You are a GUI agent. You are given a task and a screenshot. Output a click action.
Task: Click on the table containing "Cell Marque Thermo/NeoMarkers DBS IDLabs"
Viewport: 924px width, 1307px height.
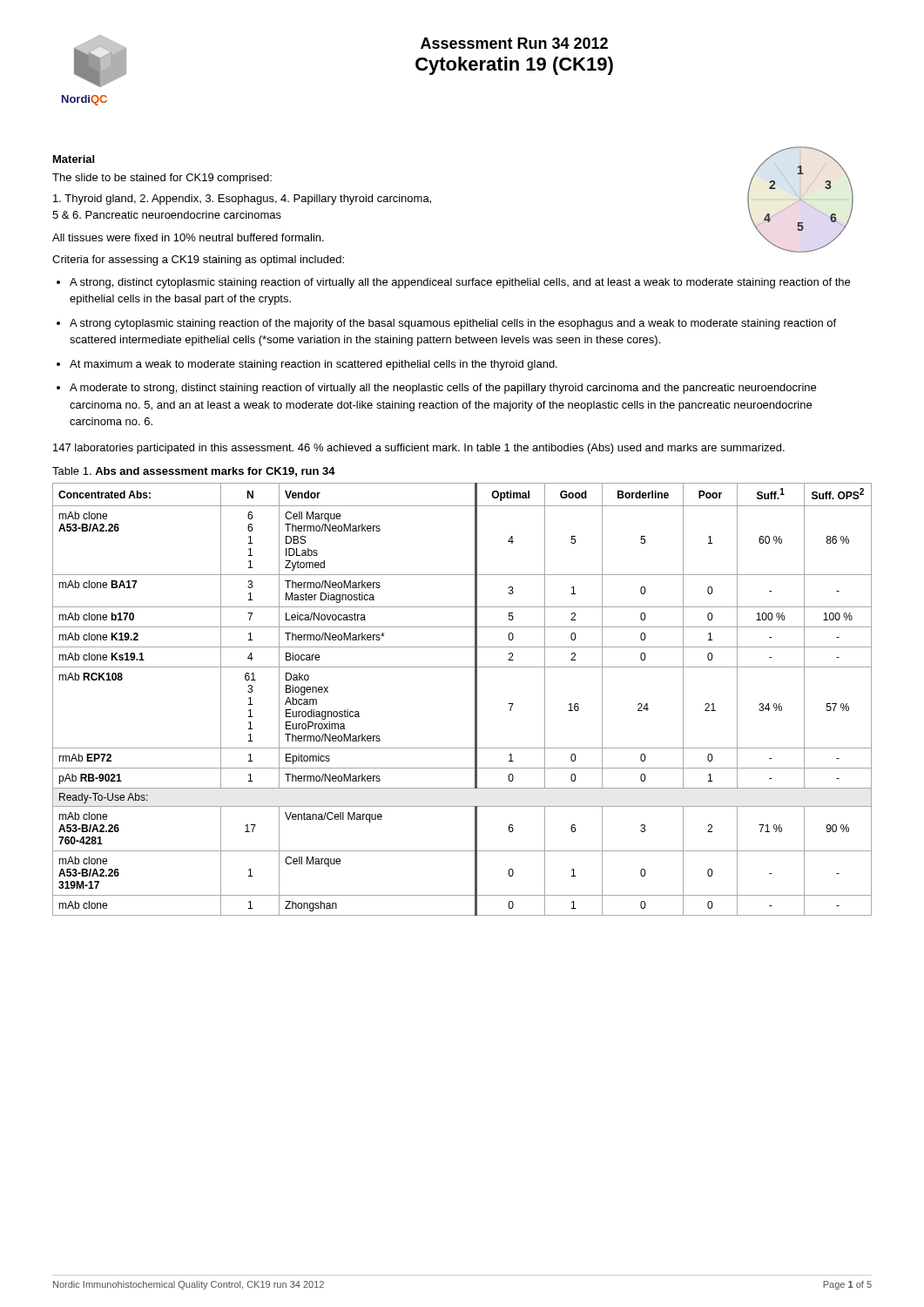click(x=462, y=699)
